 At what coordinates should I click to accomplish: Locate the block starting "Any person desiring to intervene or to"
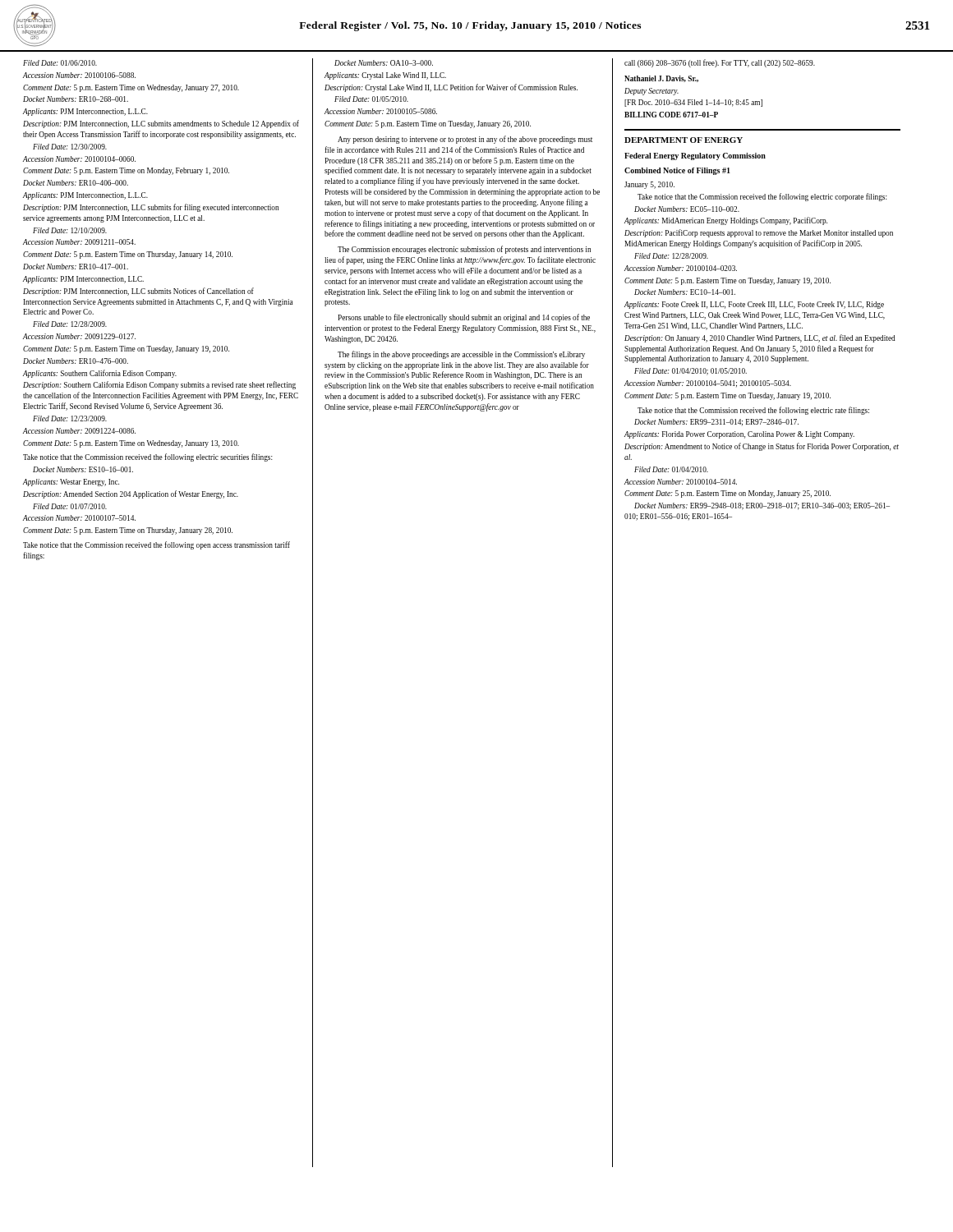coord(463,187)
